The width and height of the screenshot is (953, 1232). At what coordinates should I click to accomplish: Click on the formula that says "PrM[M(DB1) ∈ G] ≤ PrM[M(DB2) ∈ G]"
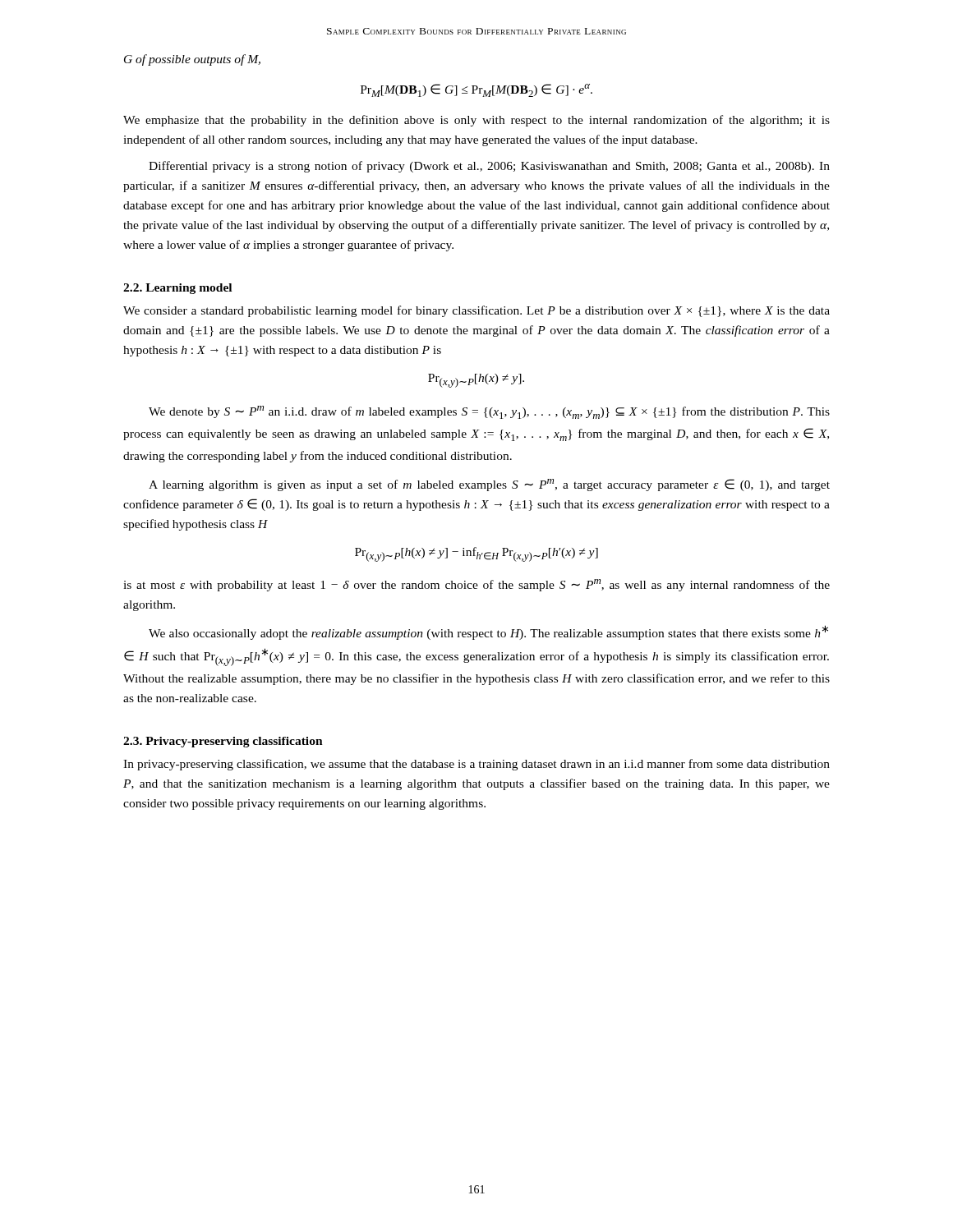[476, 89]
